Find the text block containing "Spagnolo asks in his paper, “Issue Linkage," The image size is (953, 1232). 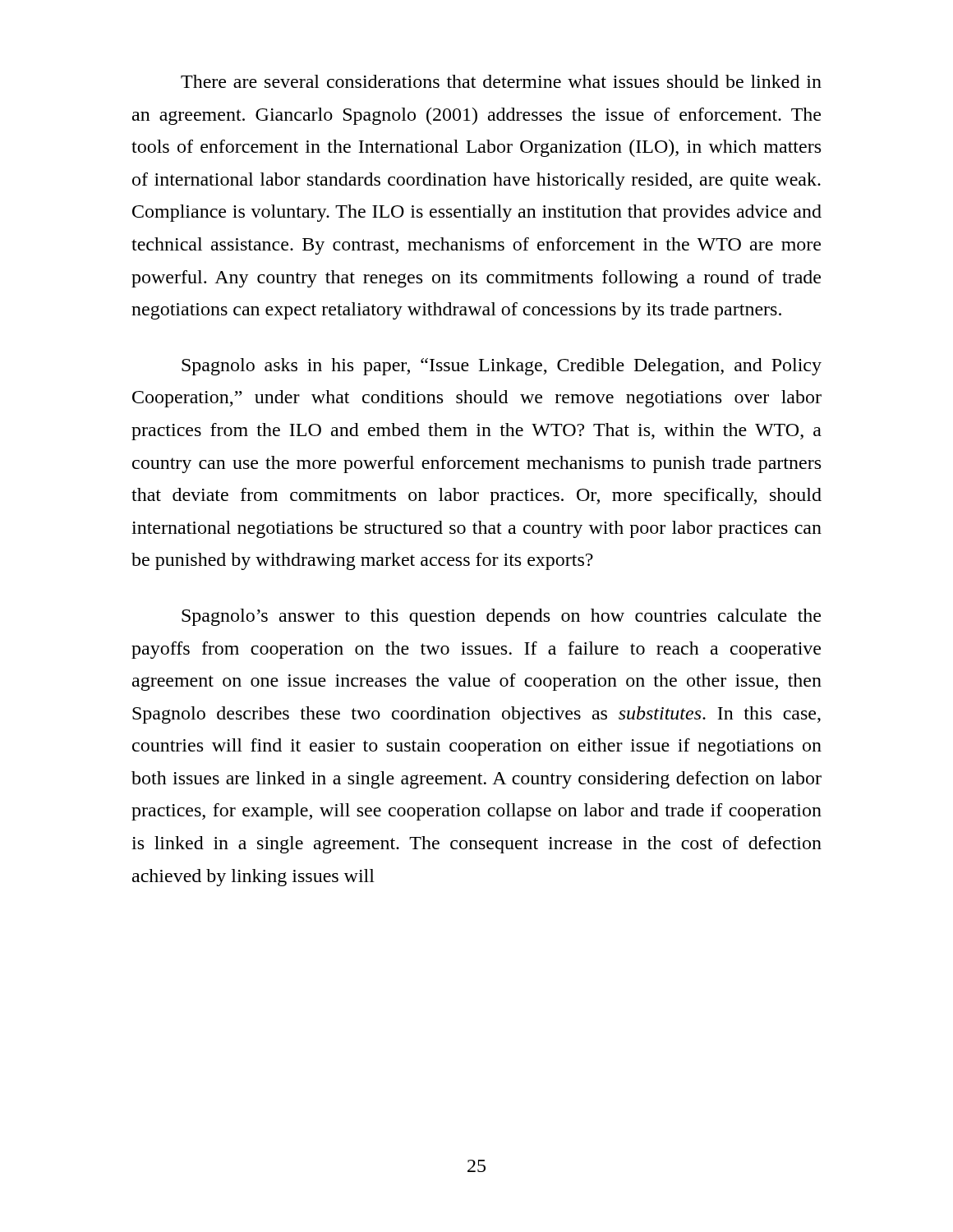tap(476, 462)
